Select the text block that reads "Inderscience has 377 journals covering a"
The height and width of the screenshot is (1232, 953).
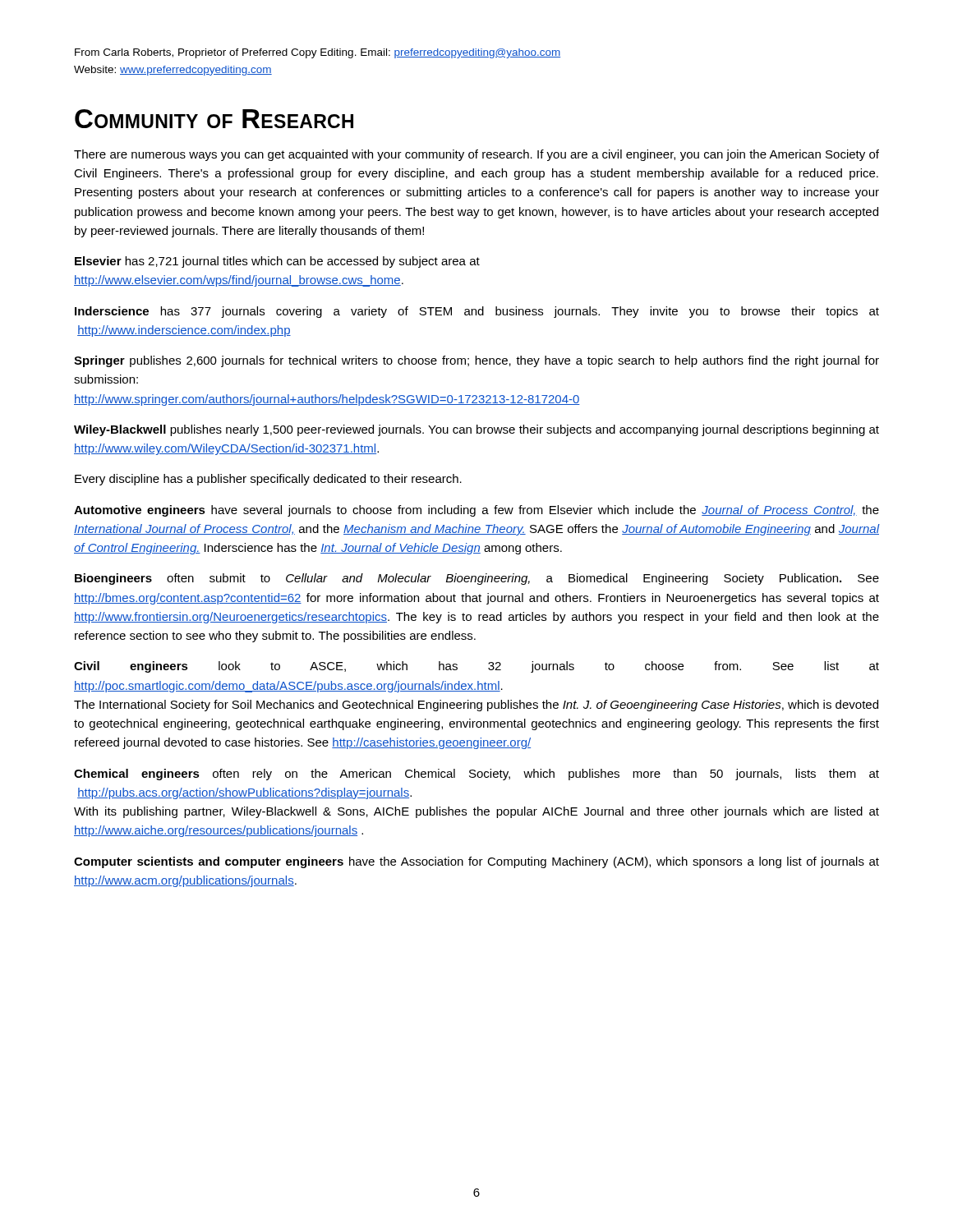click(476, 320)
